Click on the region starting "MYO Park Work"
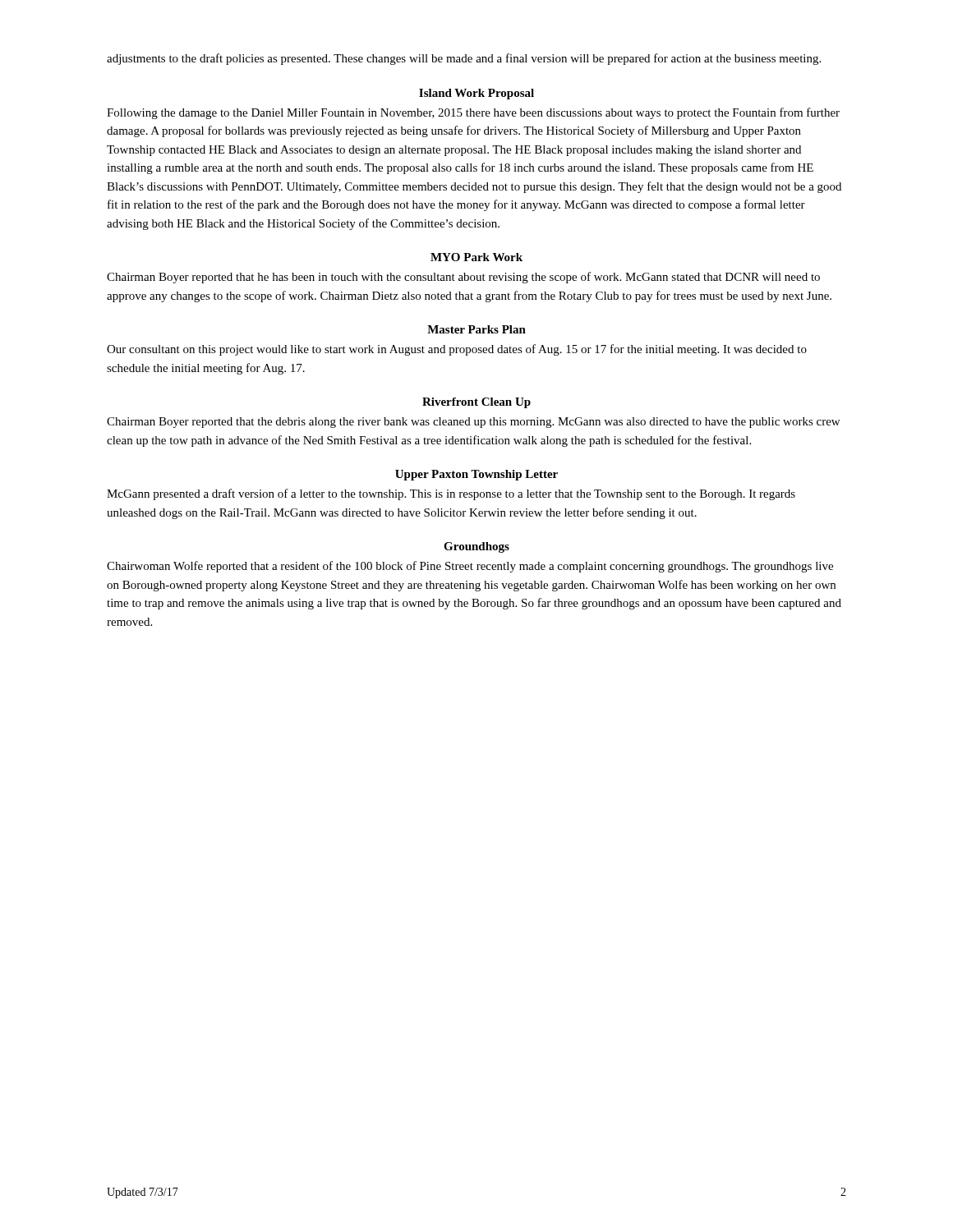 (x=476, y=257)
